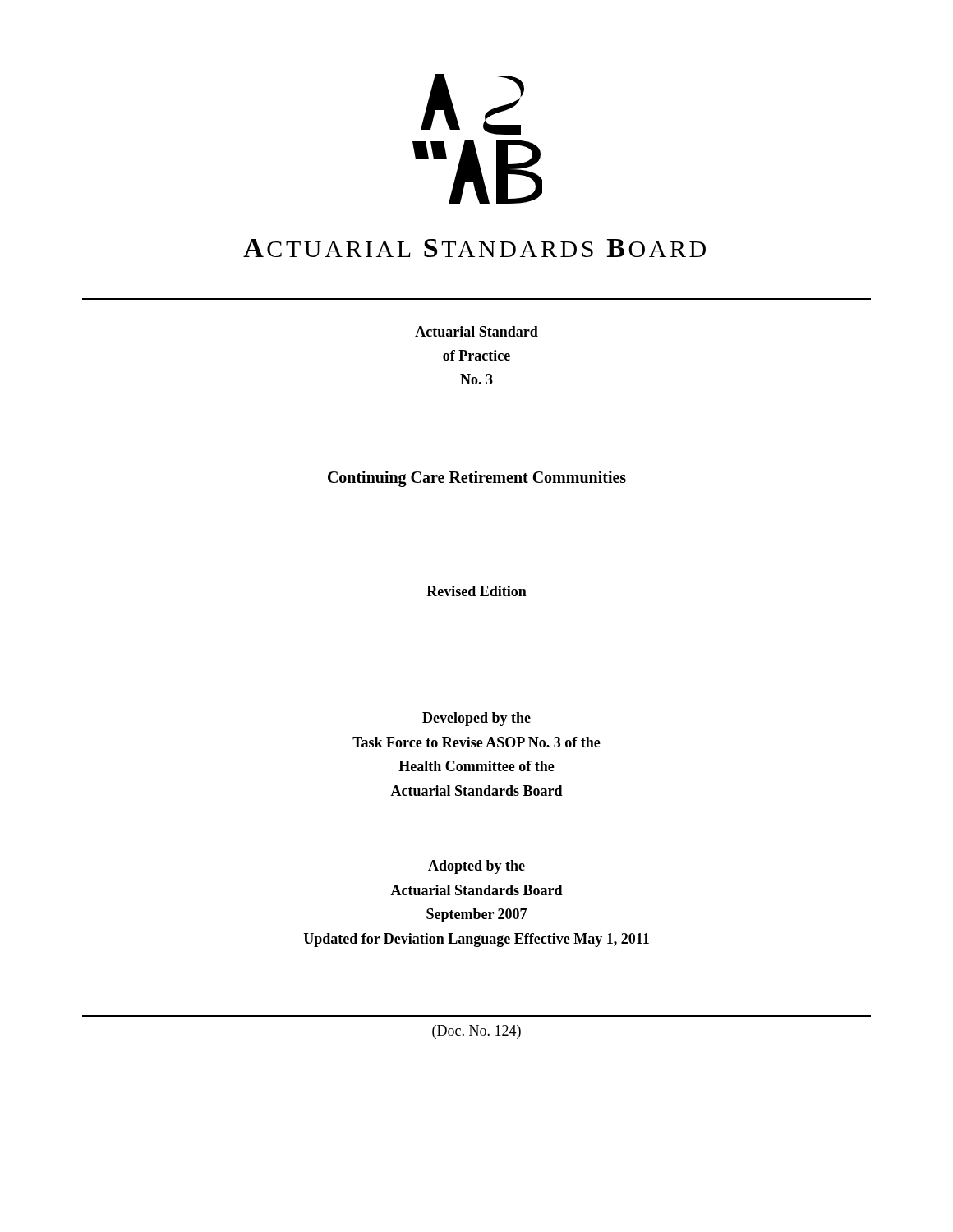Click on the title that says "Actuarial Standard of Practice No."
The height and width of the screenshot is (1232, 953).
click(x=476, y=356)
